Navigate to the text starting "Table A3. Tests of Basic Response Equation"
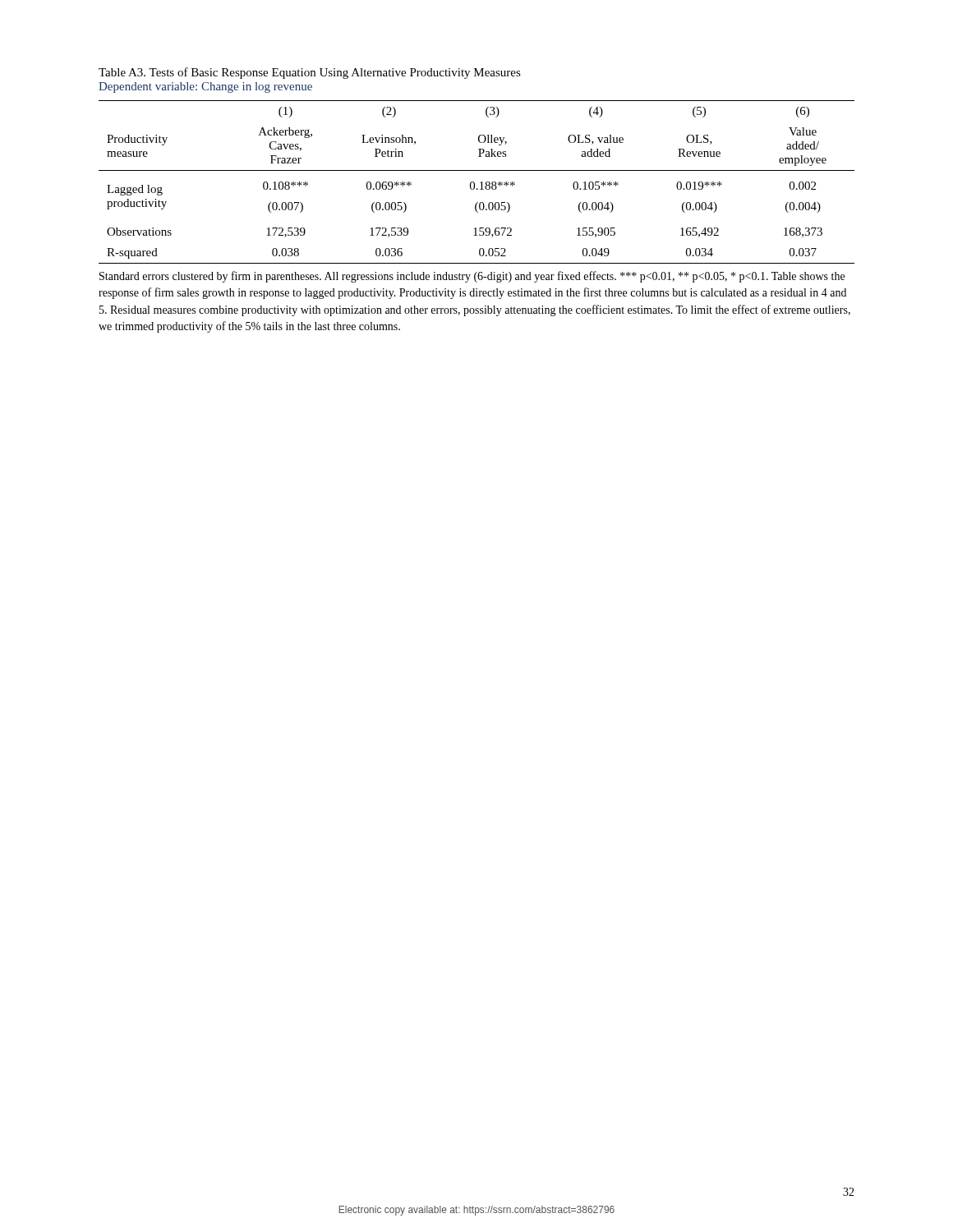Viewport: 953px width, 1232px height. 476,80
